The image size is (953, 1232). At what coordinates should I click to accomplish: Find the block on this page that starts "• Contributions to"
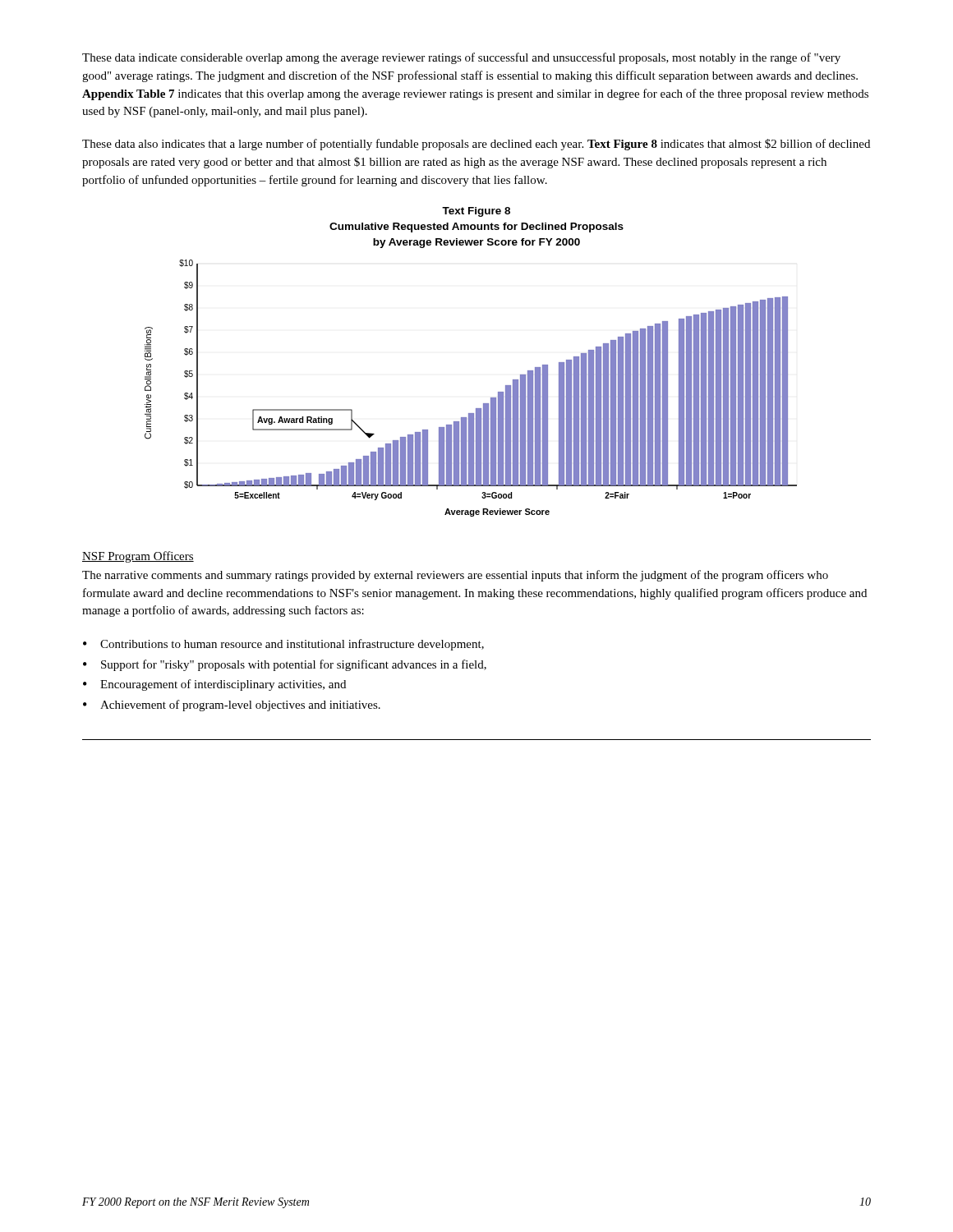coord(476,644)
